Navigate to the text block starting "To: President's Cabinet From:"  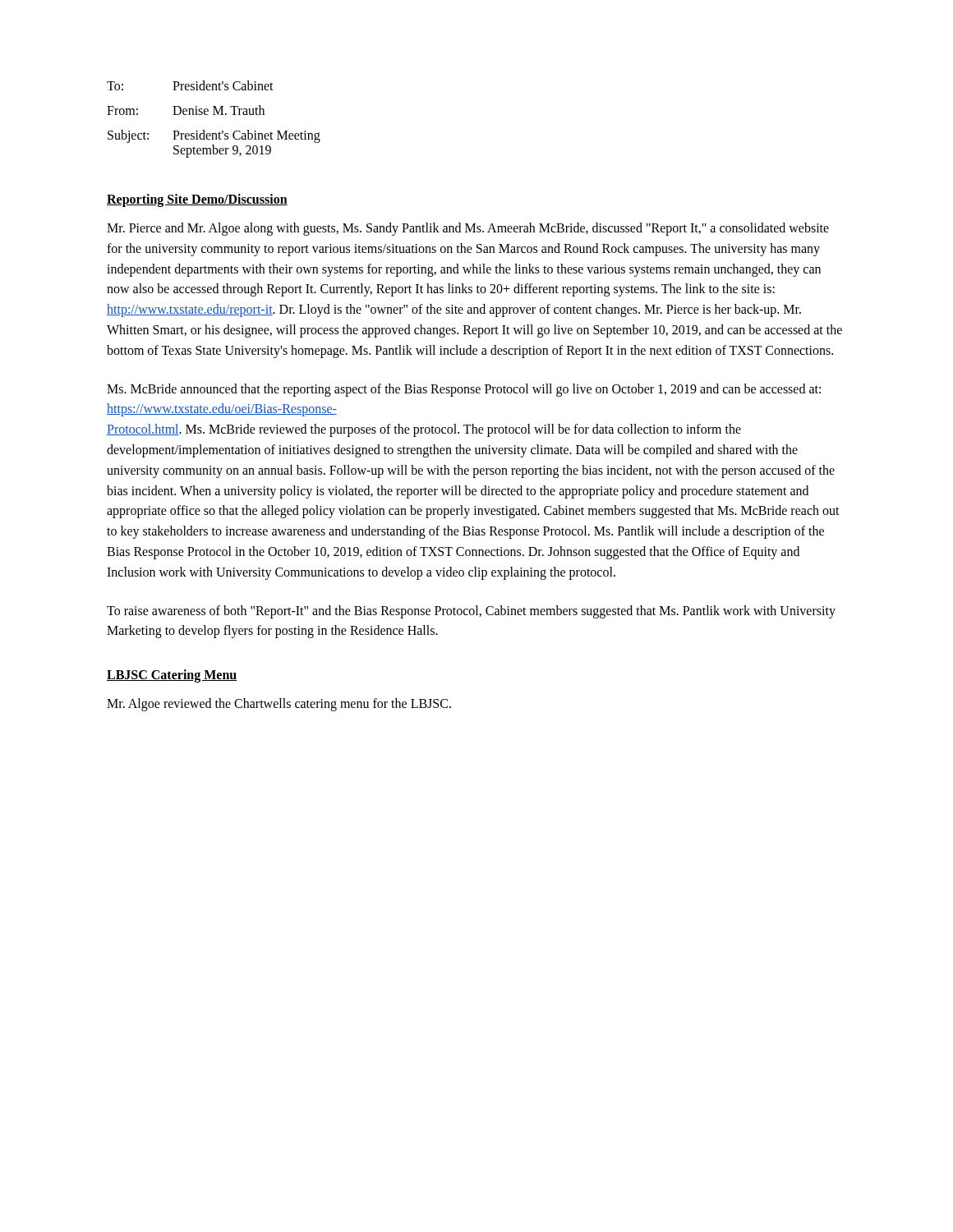coord(214,118)
